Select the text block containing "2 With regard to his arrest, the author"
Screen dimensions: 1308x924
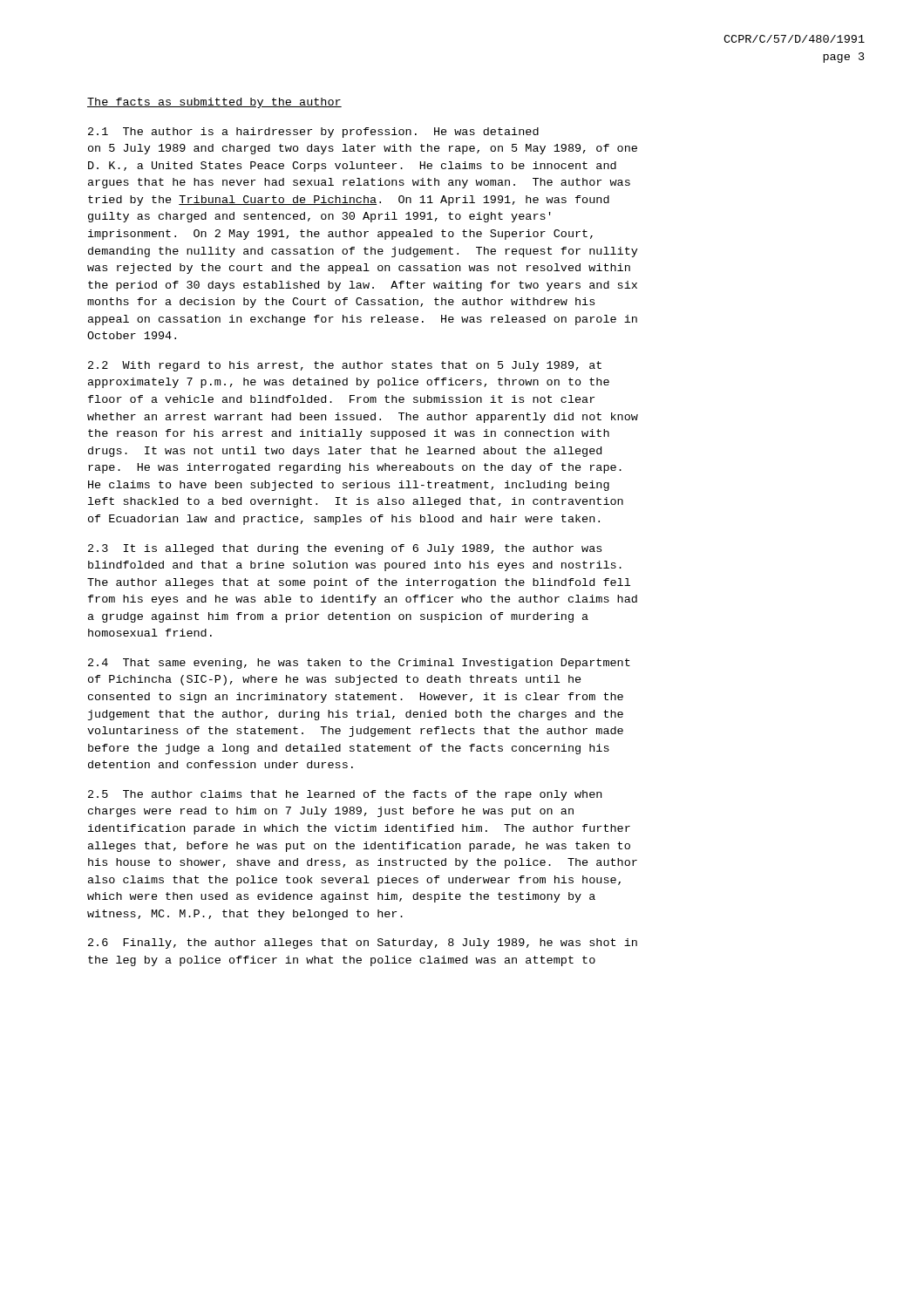(x=363, y=442)
